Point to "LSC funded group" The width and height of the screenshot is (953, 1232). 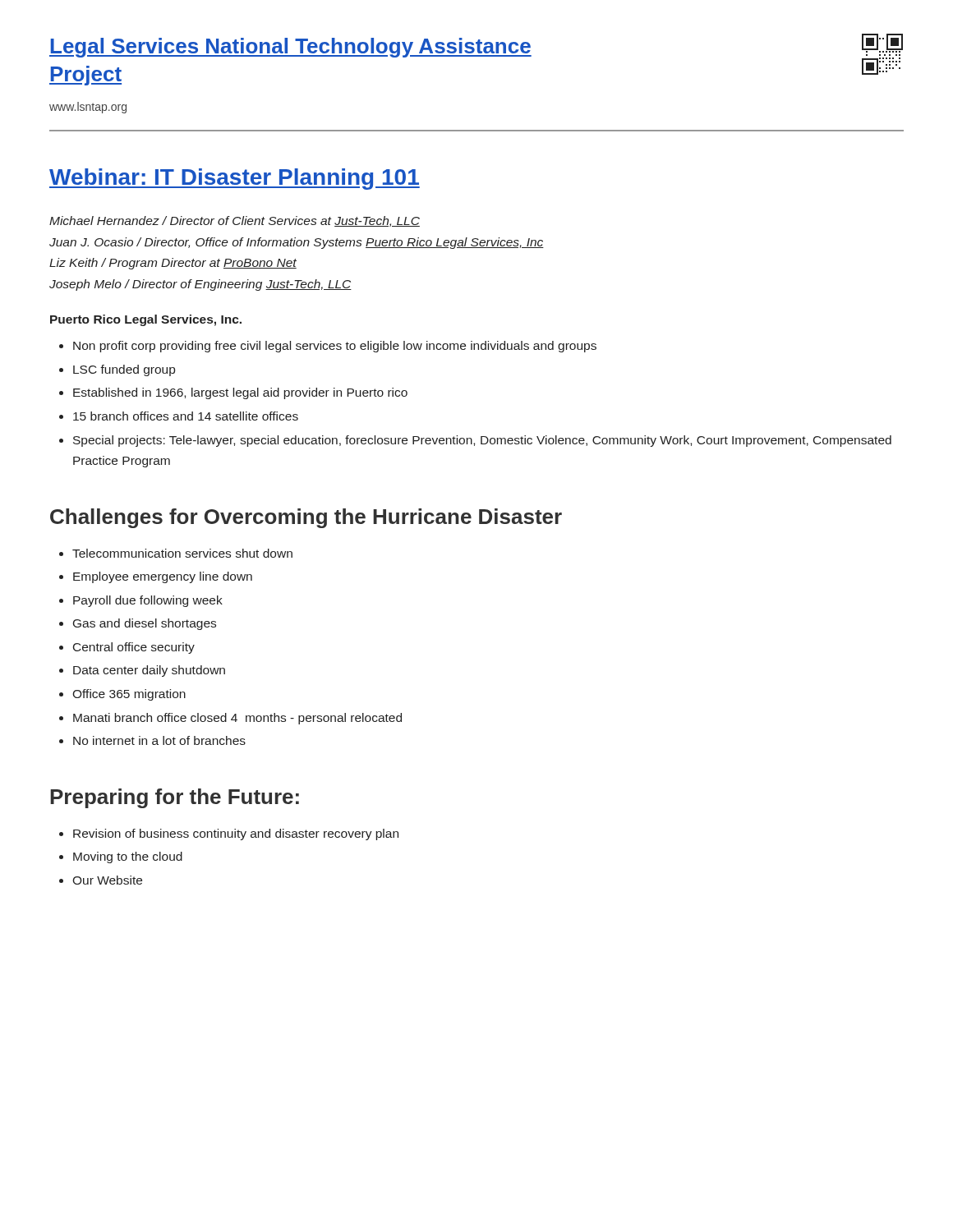point(124,370)
